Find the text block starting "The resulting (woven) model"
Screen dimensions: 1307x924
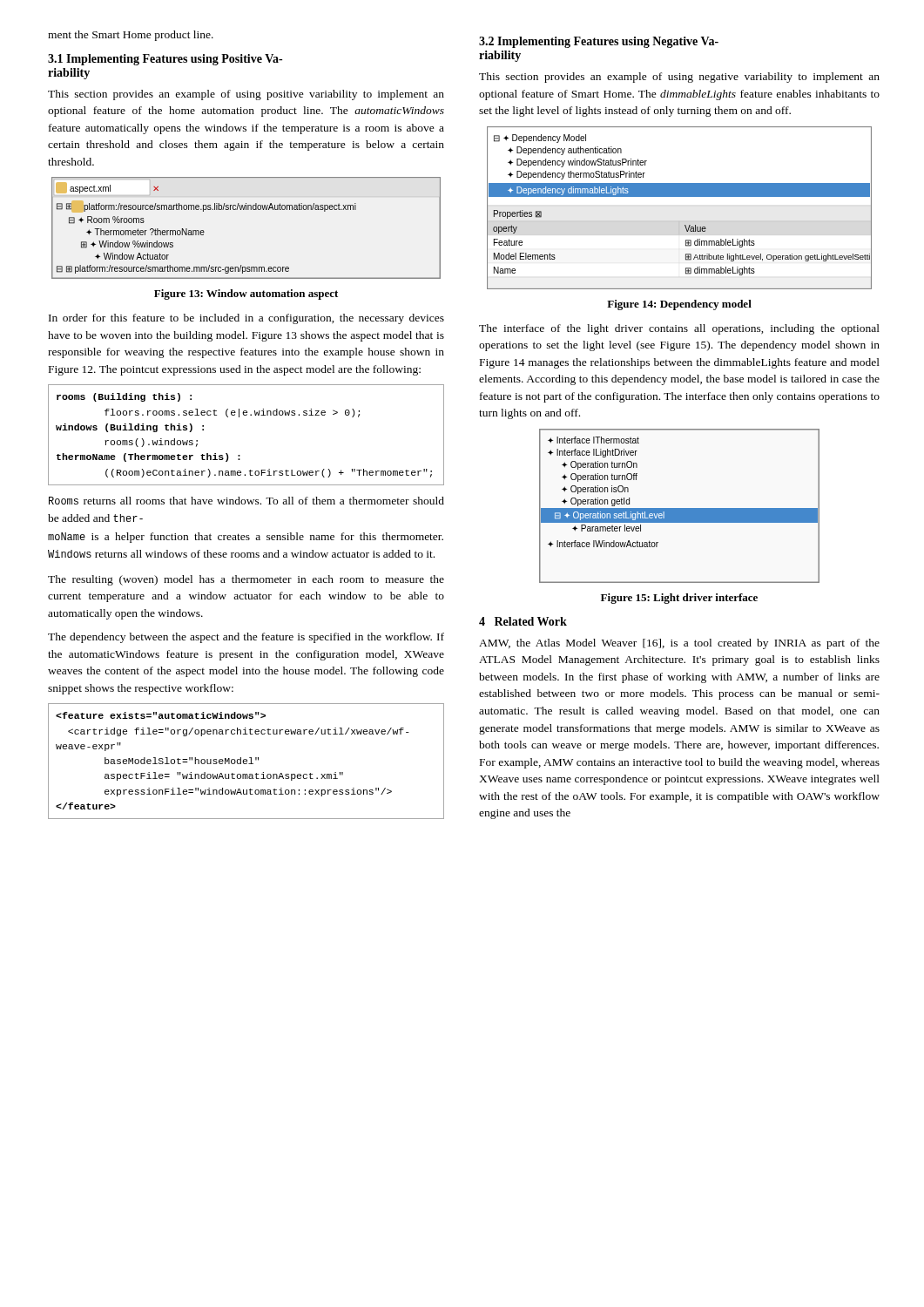[x=246, y=596]
